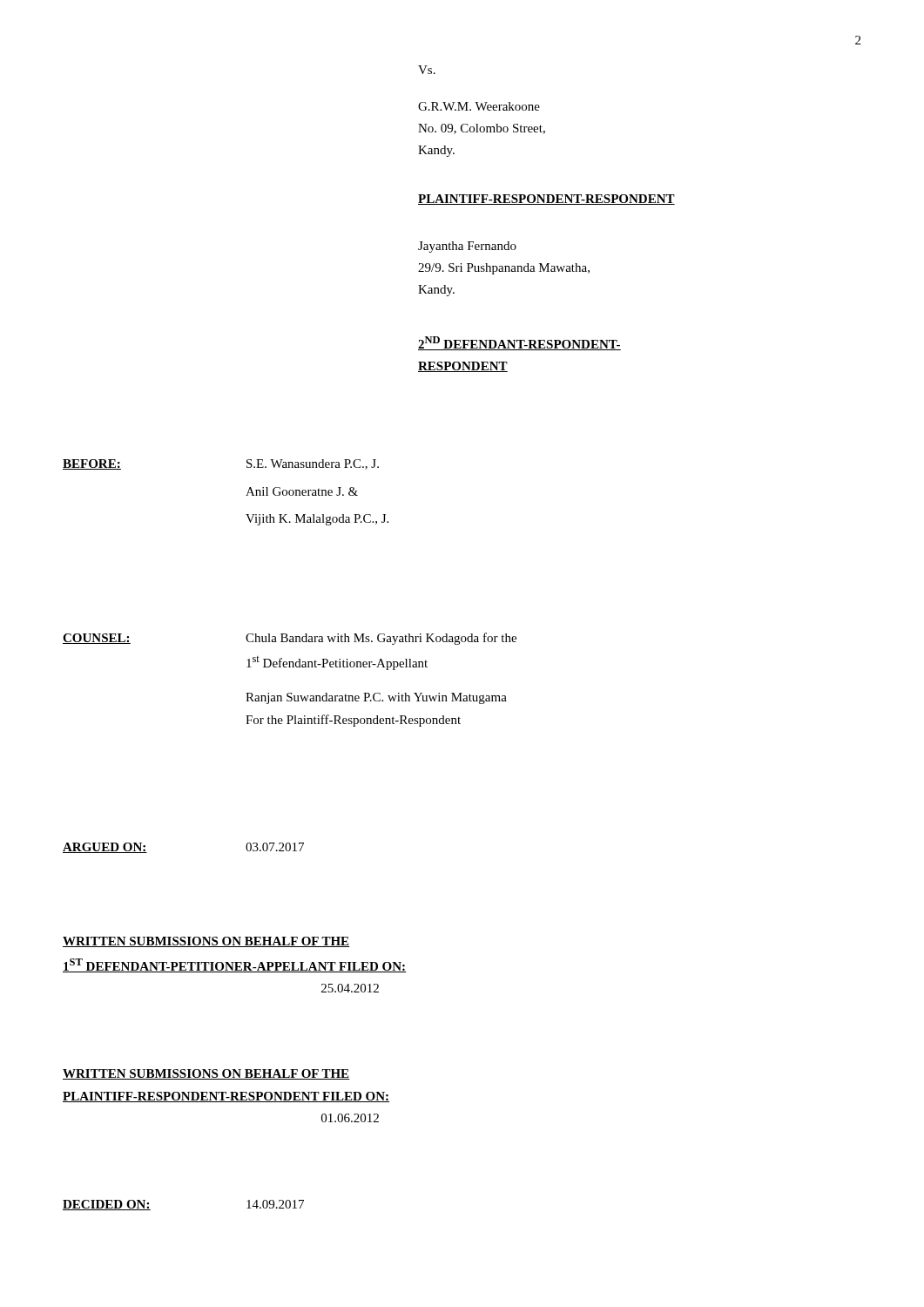Find the text block starting "WRITTEN SUBMISSIONS ON BEHALF OF THE 1ST"

350,963
